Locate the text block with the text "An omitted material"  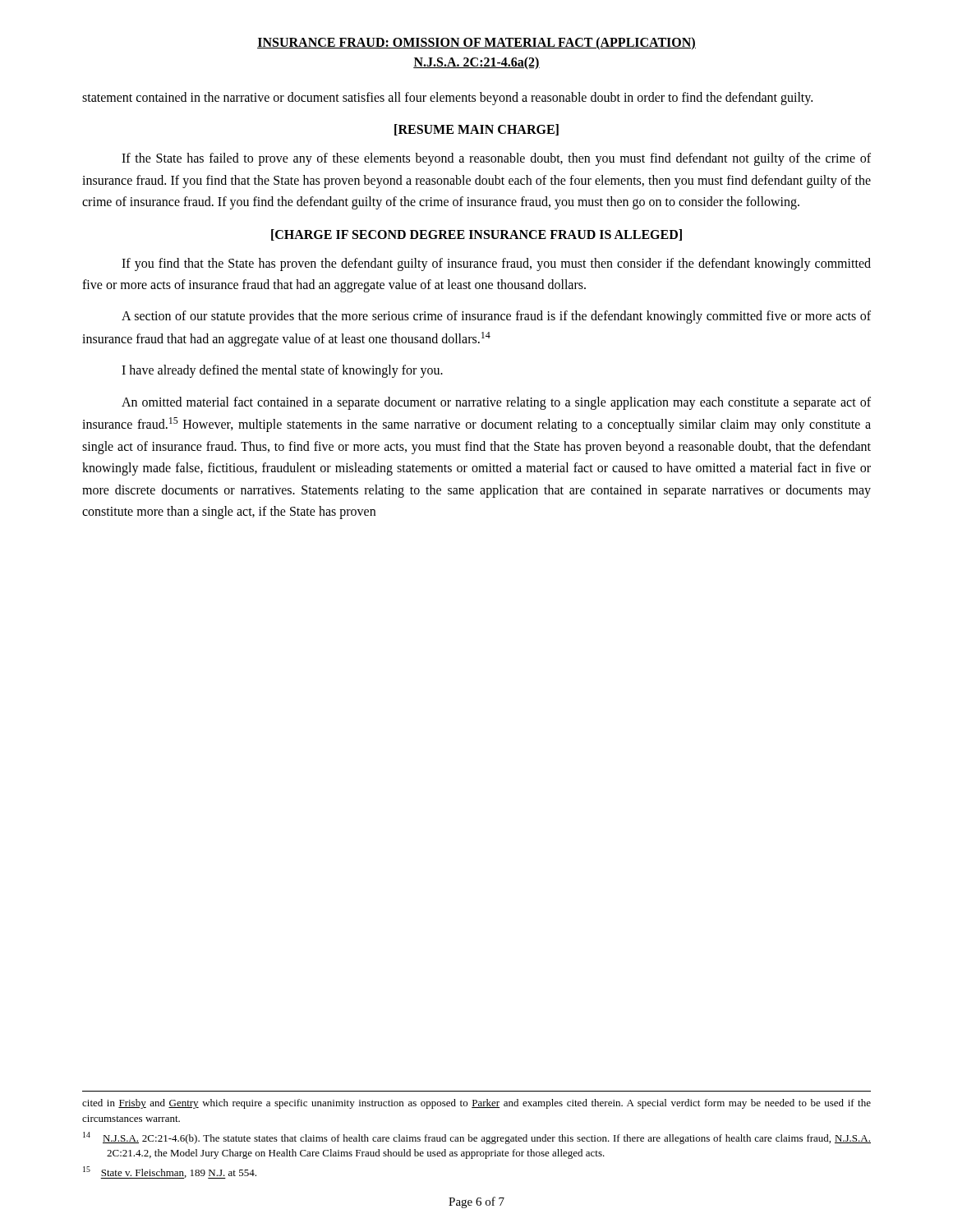pyautogui.click(x=476, y=457)
